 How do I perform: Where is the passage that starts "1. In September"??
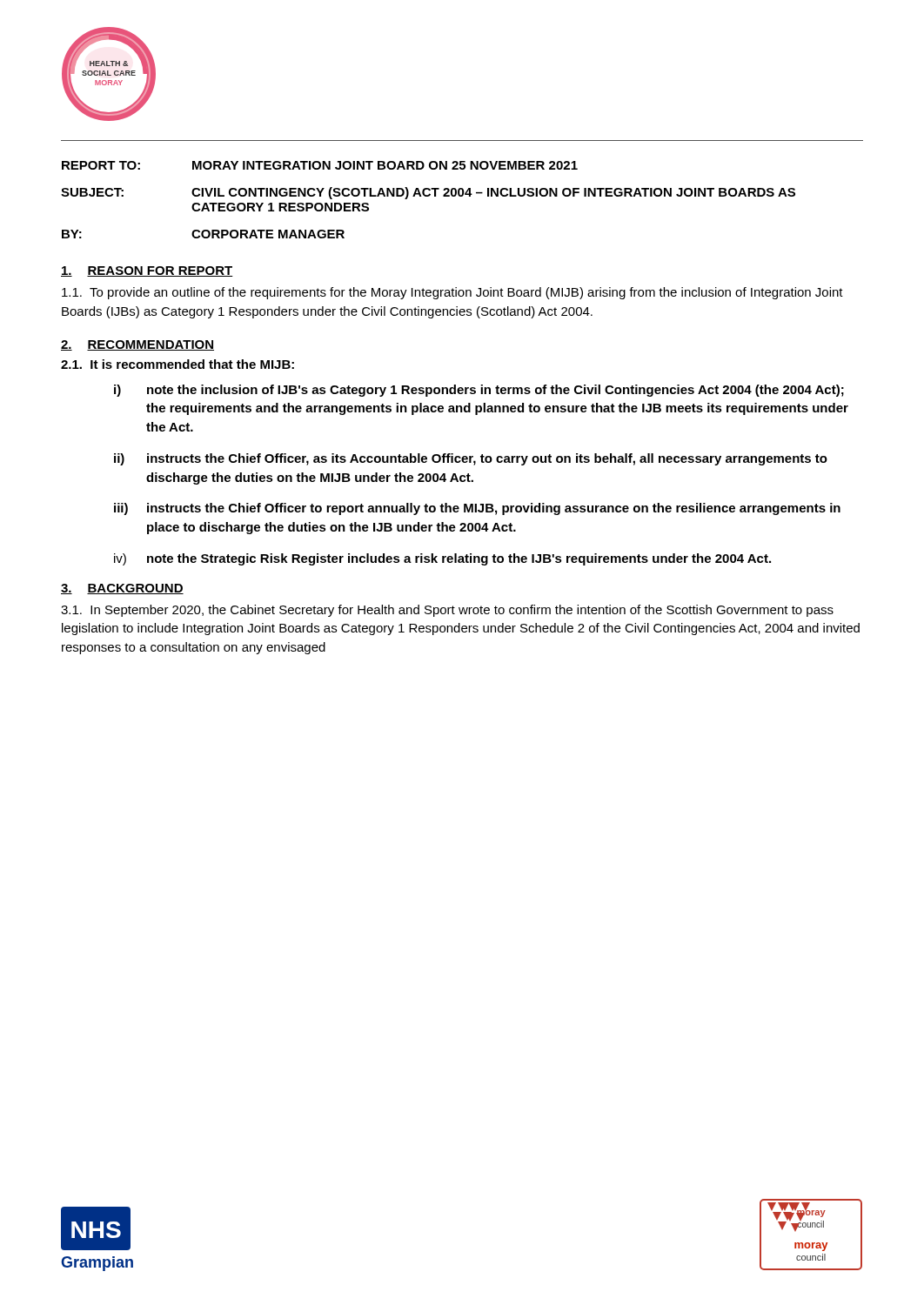pos(461,628)
